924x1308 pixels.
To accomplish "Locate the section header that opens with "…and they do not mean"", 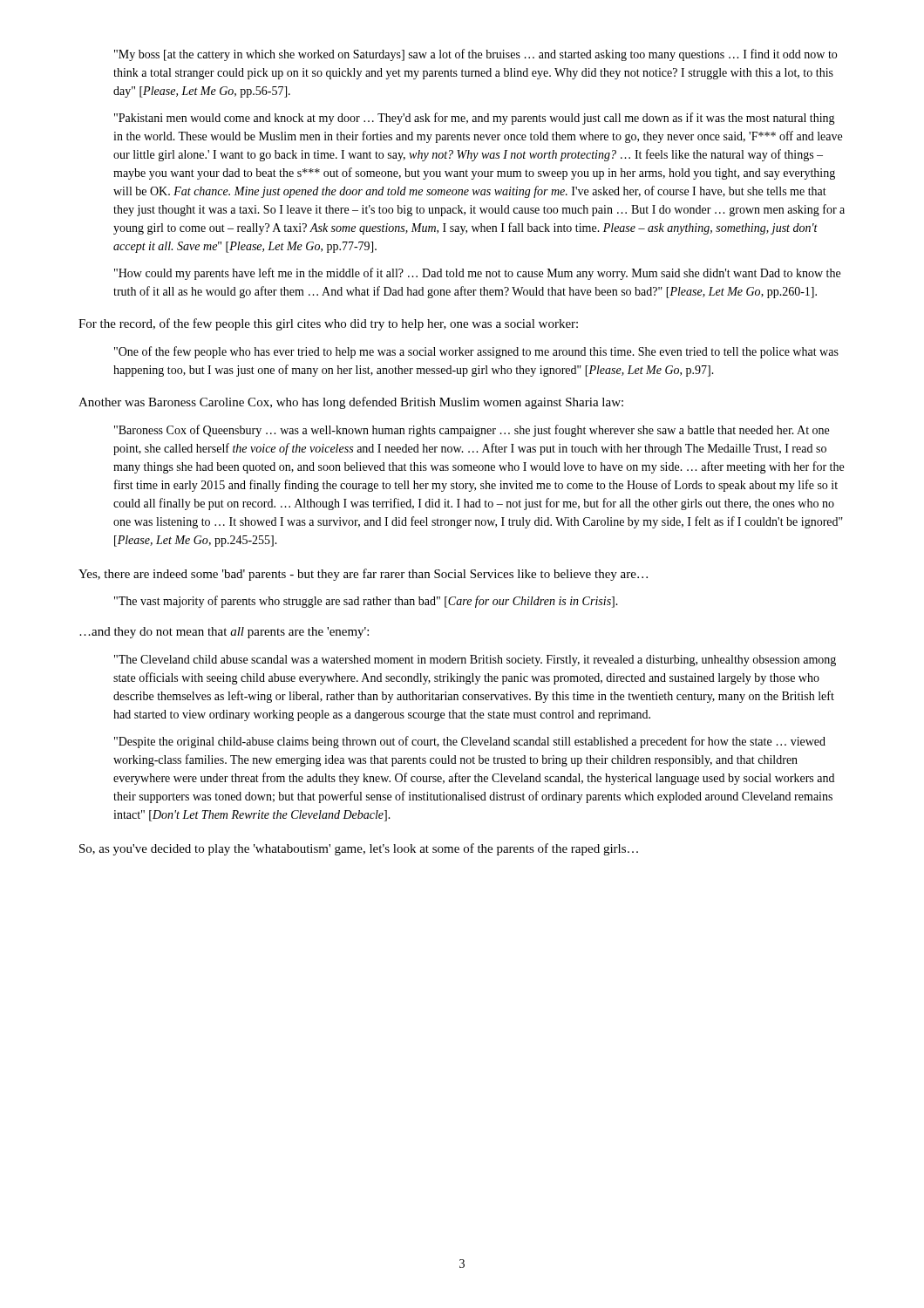I will [224, 632].
